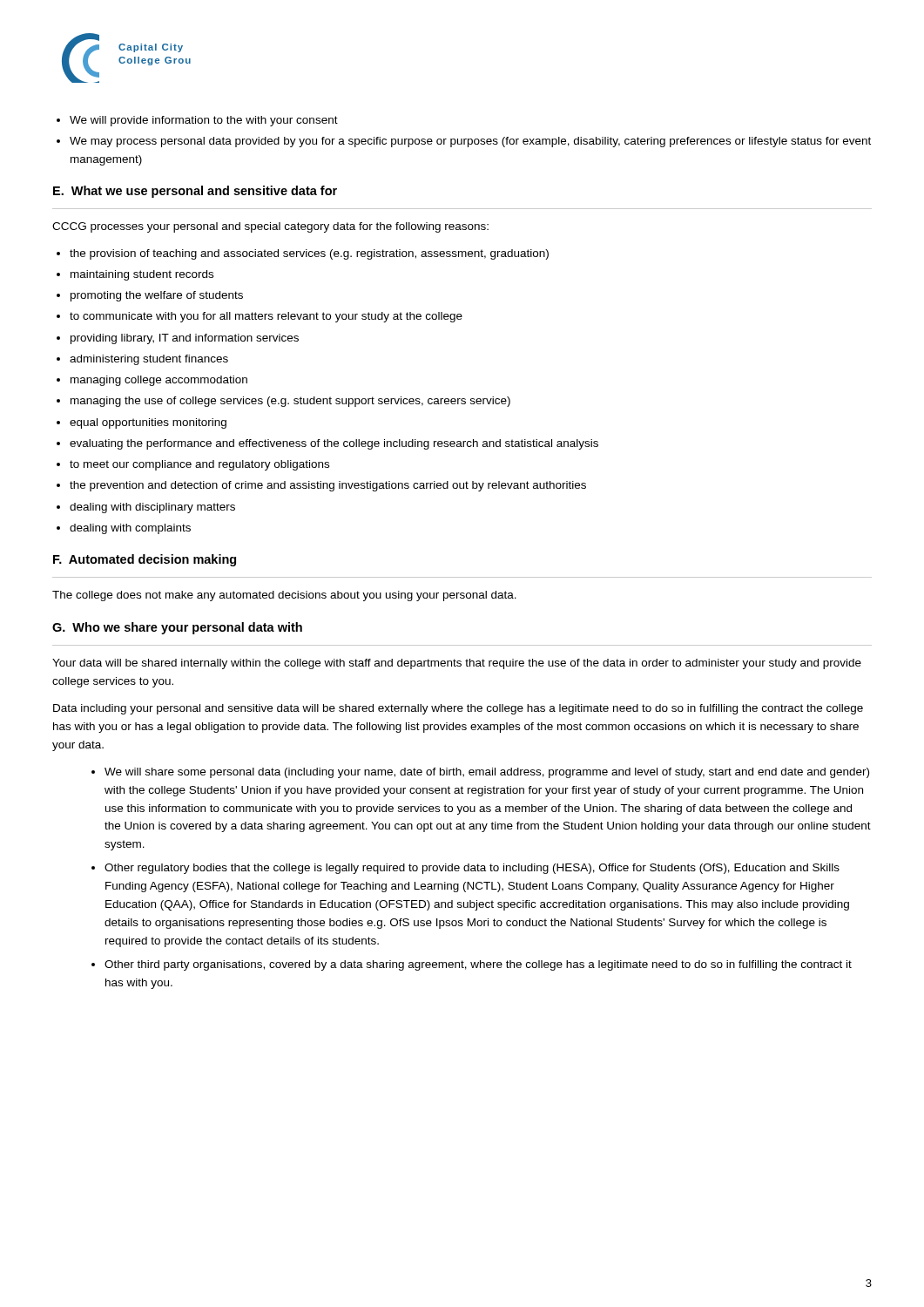Click on the passage starting "We may process personal"
The width and height of the screenshot is (924, 1307).
(x=470, y=150)
